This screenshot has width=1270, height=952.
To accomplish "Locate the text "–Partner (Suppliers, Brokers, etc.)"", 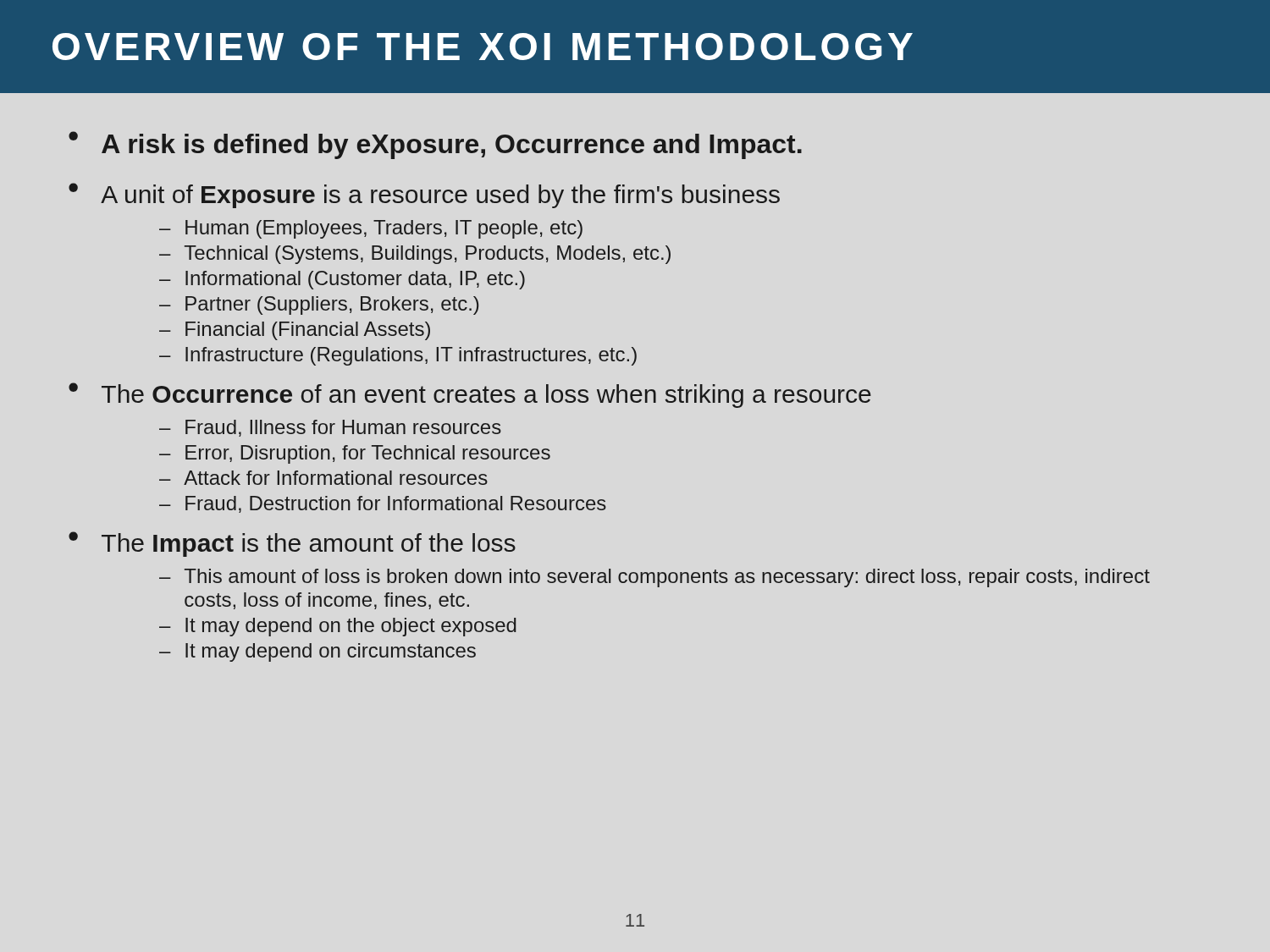I will point(320,304).
